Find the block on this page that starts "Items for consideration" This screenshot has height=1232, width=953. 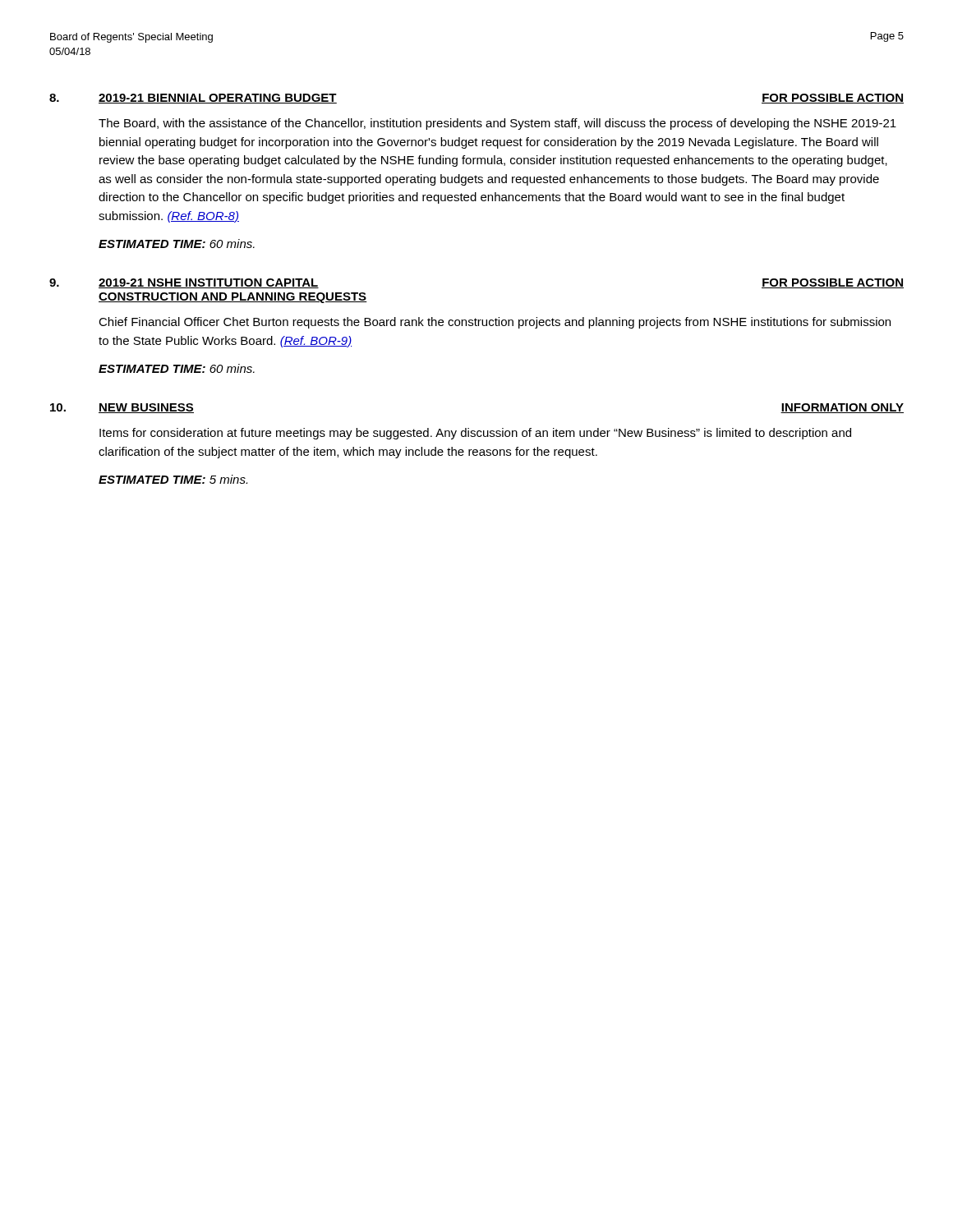pyautogui.click(x=475, y=442)
